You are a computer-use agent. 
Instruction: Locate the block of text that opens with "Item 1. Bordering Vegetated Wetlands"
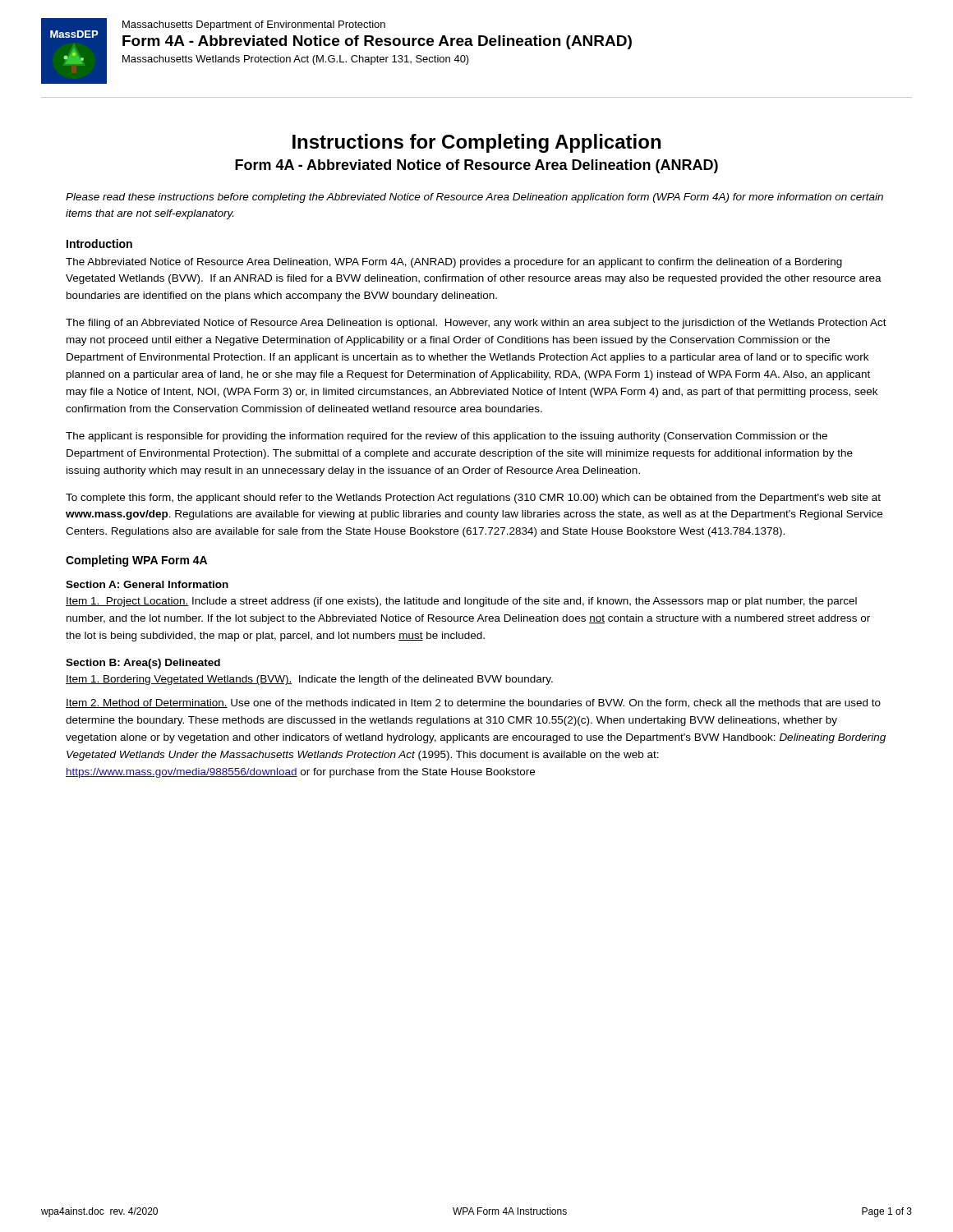click(310, 679)
